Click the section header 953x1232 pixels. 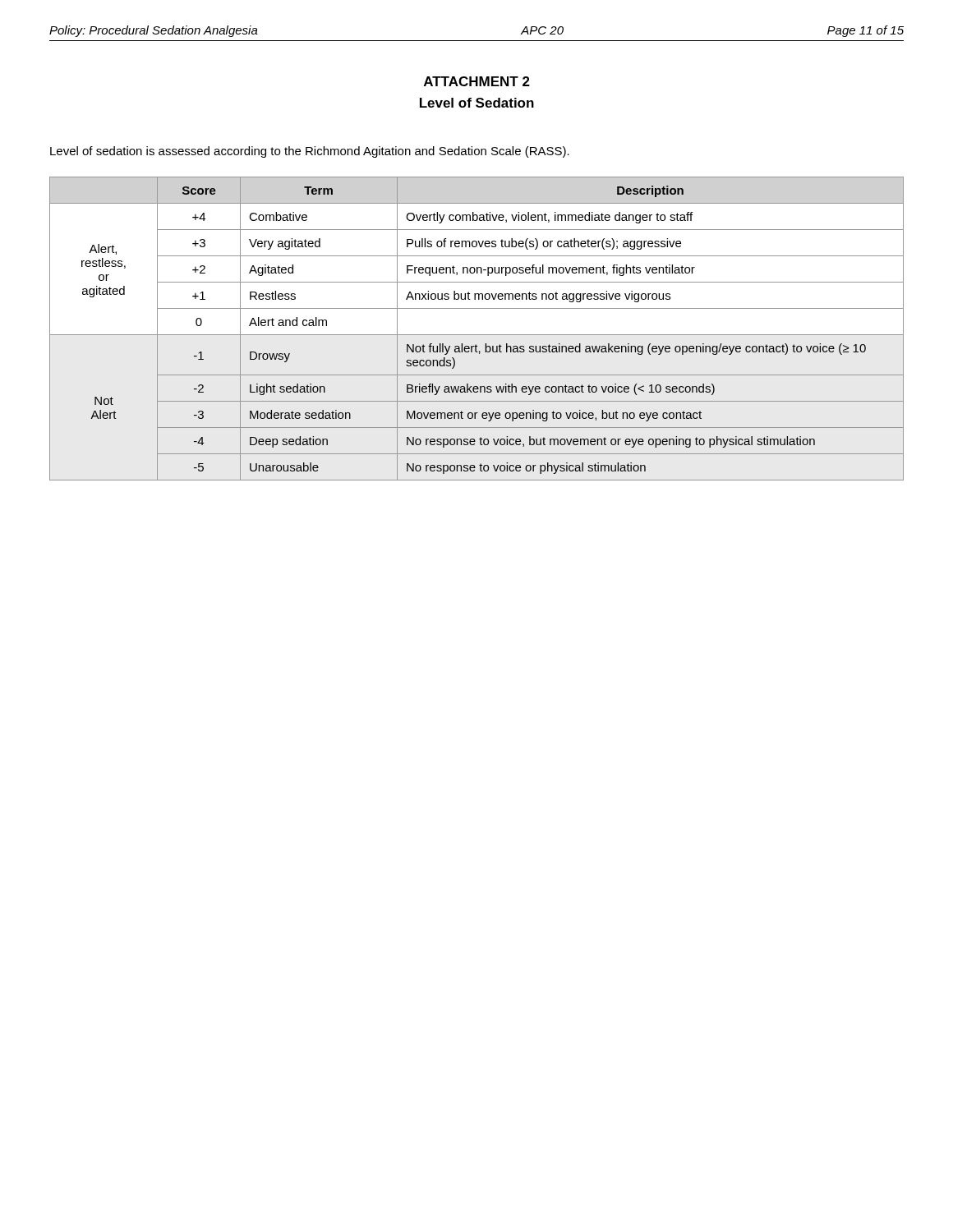click(x=476, y=103)
